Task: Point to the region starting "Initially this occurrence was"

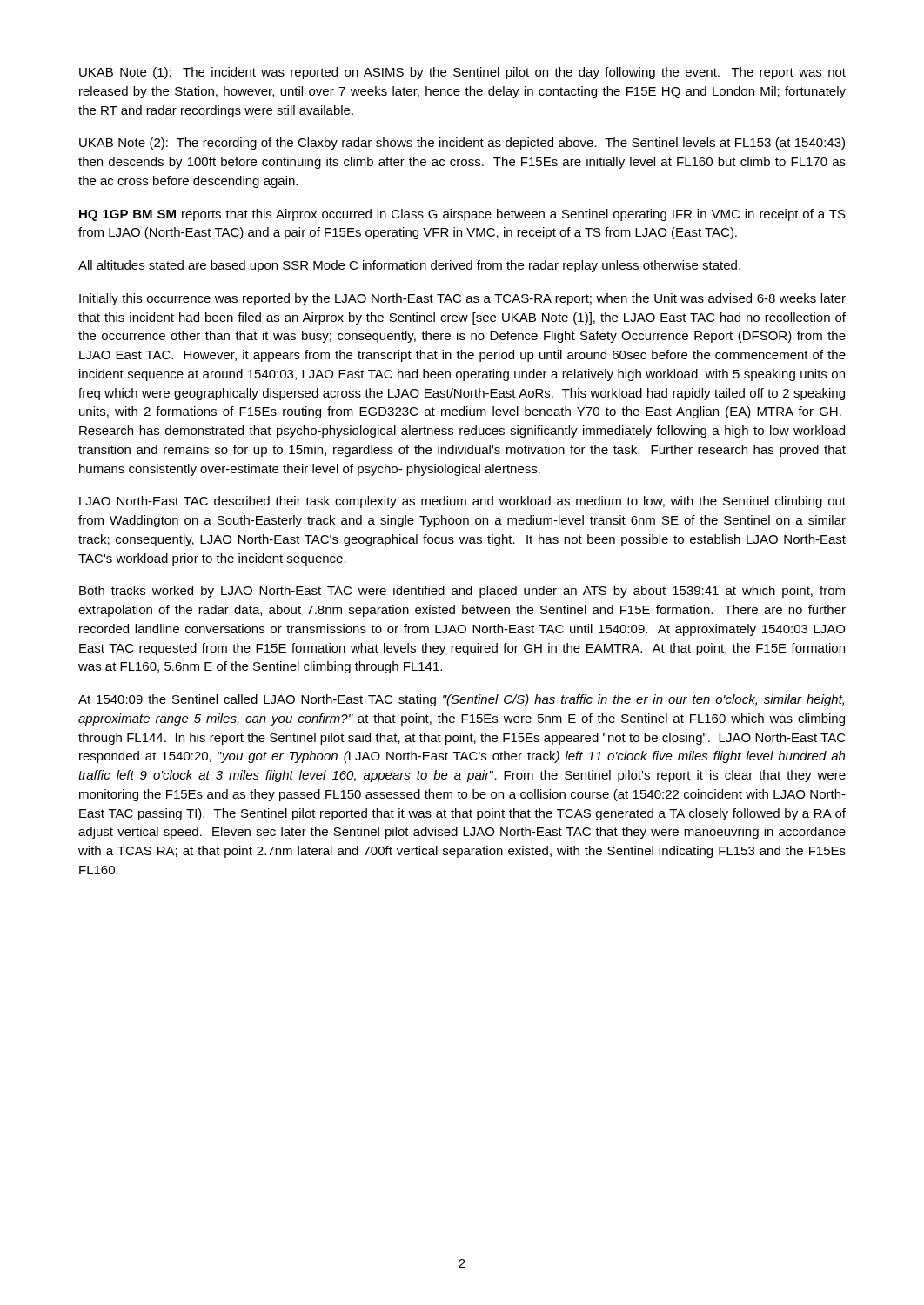Action: coord(462,383)
